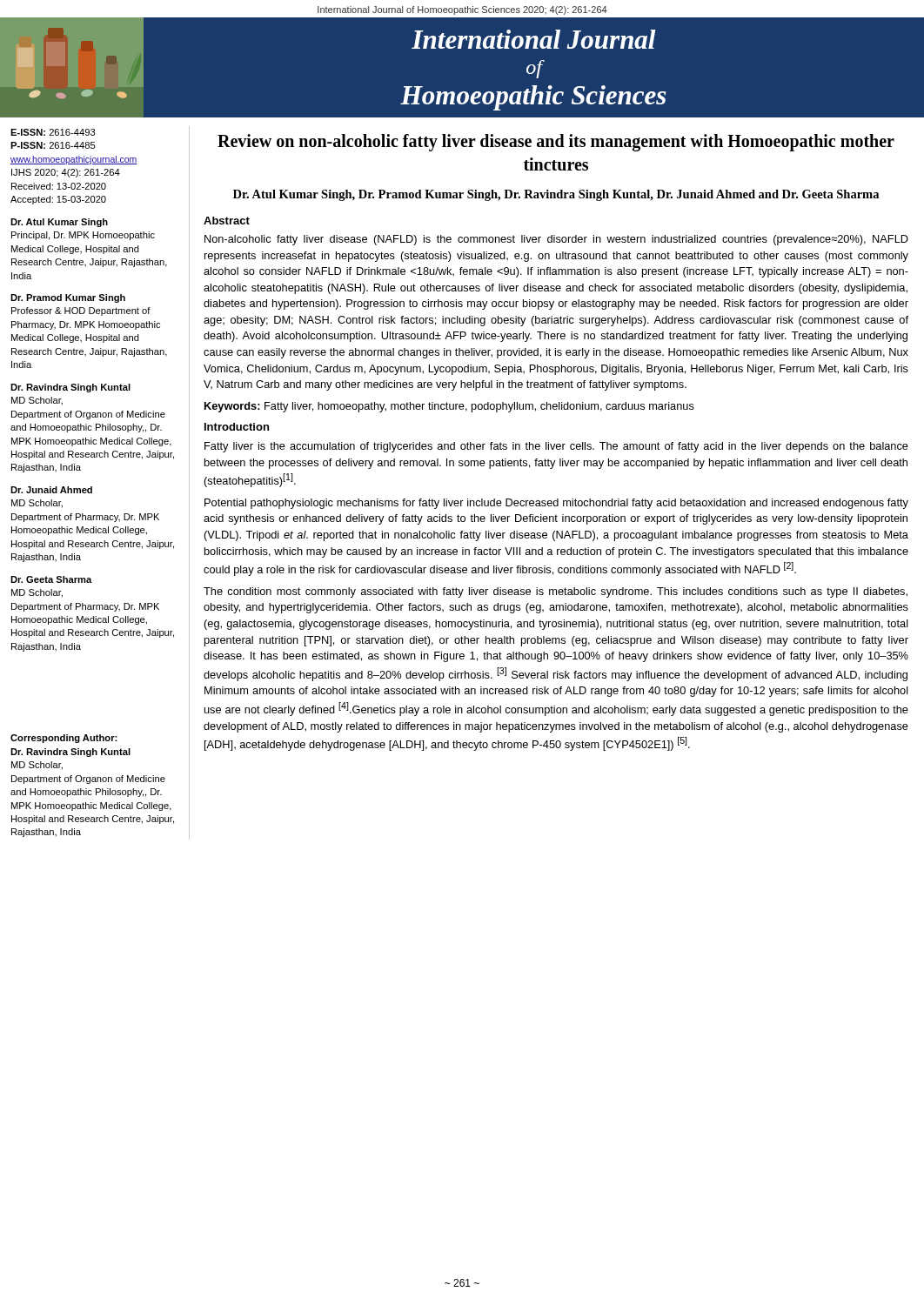Click on the region starting "Corresponding Author: Dr. Ravindra Singh Kuntal MD Scholar,"
Viewport: 924px width, 1305px height.
pyautogui.click(x=93, y=785)
